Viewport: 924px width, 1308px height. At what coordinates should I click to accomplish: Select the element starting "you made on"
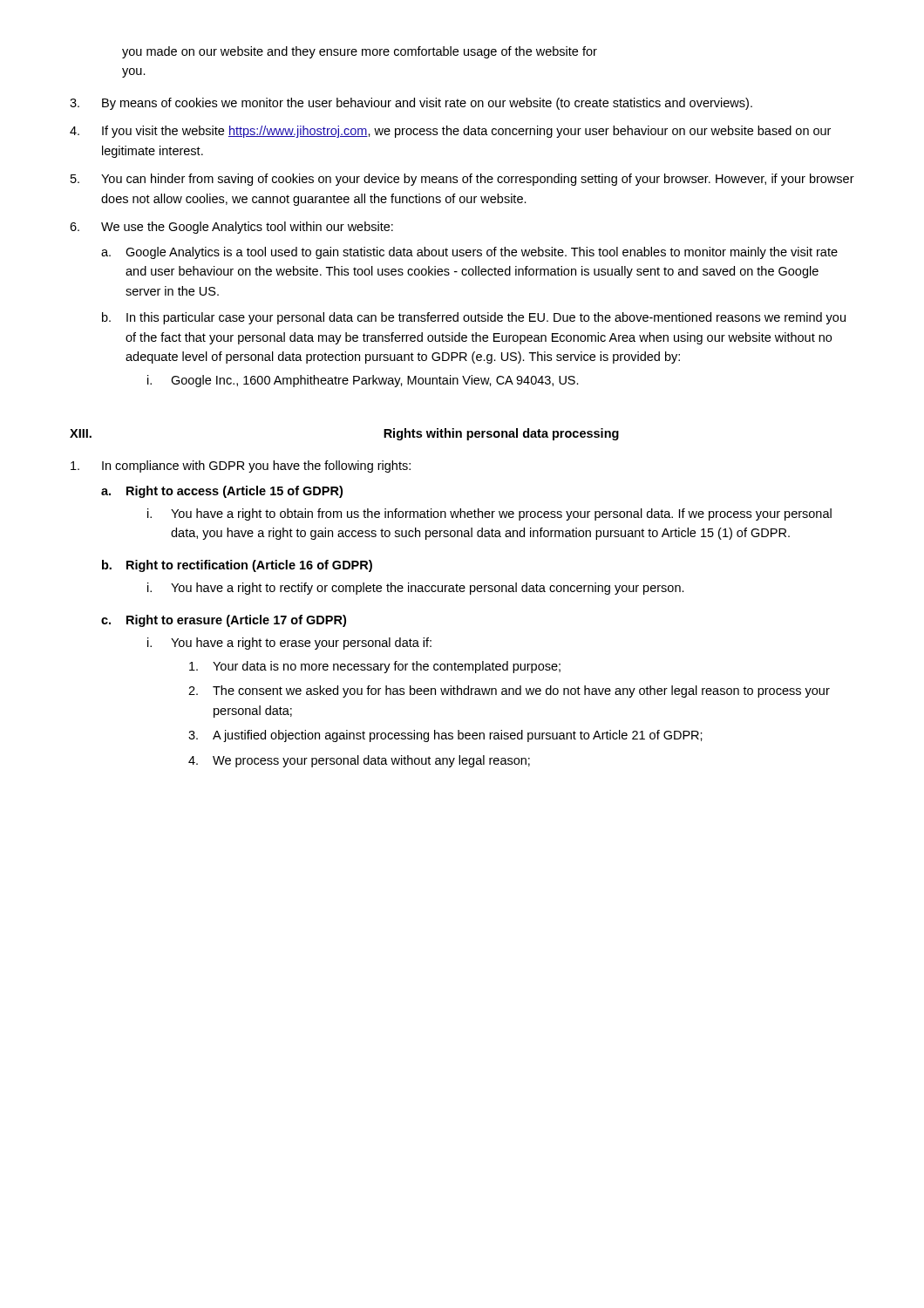tap(360, 61)
